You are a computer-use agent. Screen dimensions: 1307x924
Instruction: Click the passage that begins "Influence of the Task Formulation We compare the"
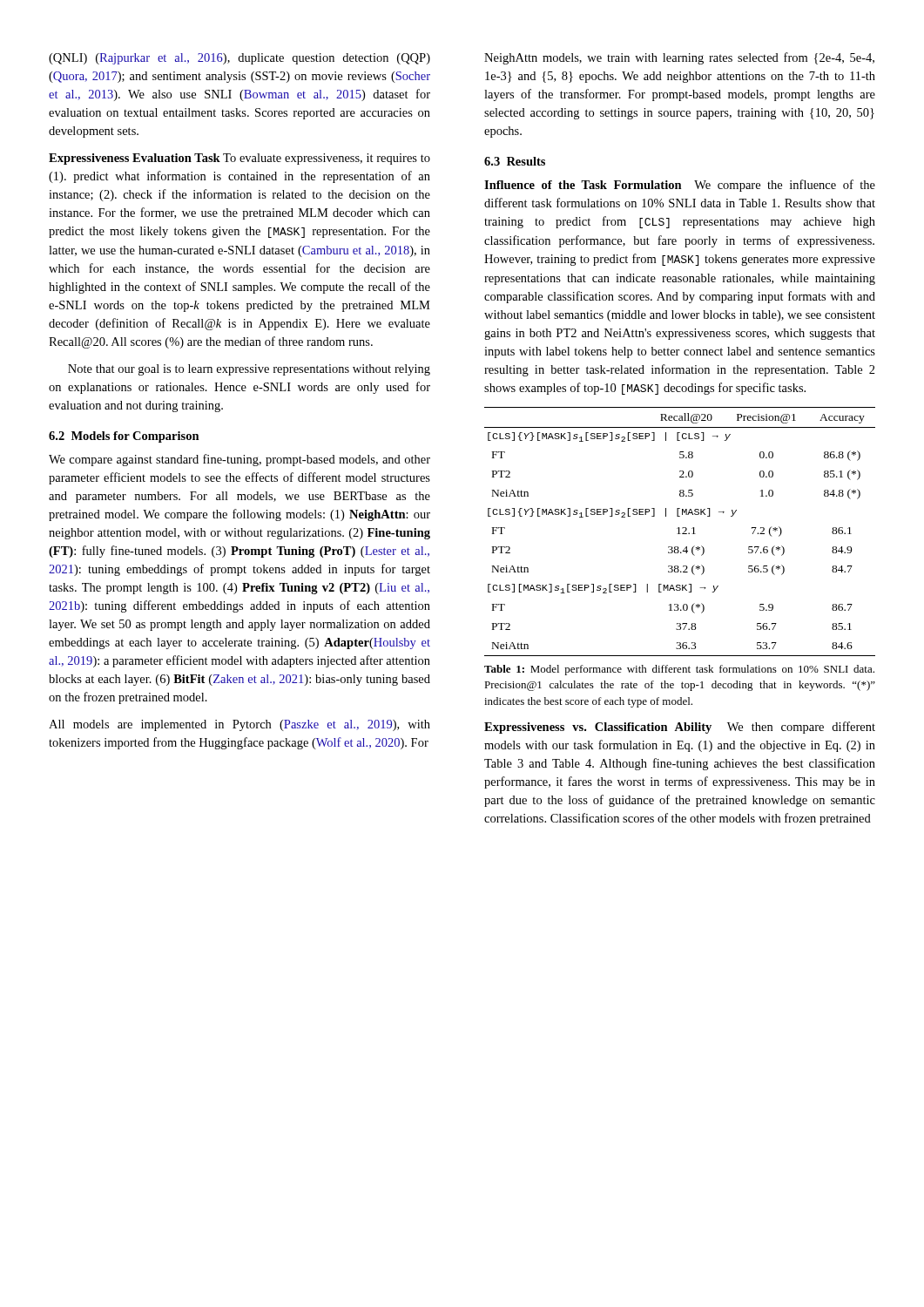click(680, 287)
